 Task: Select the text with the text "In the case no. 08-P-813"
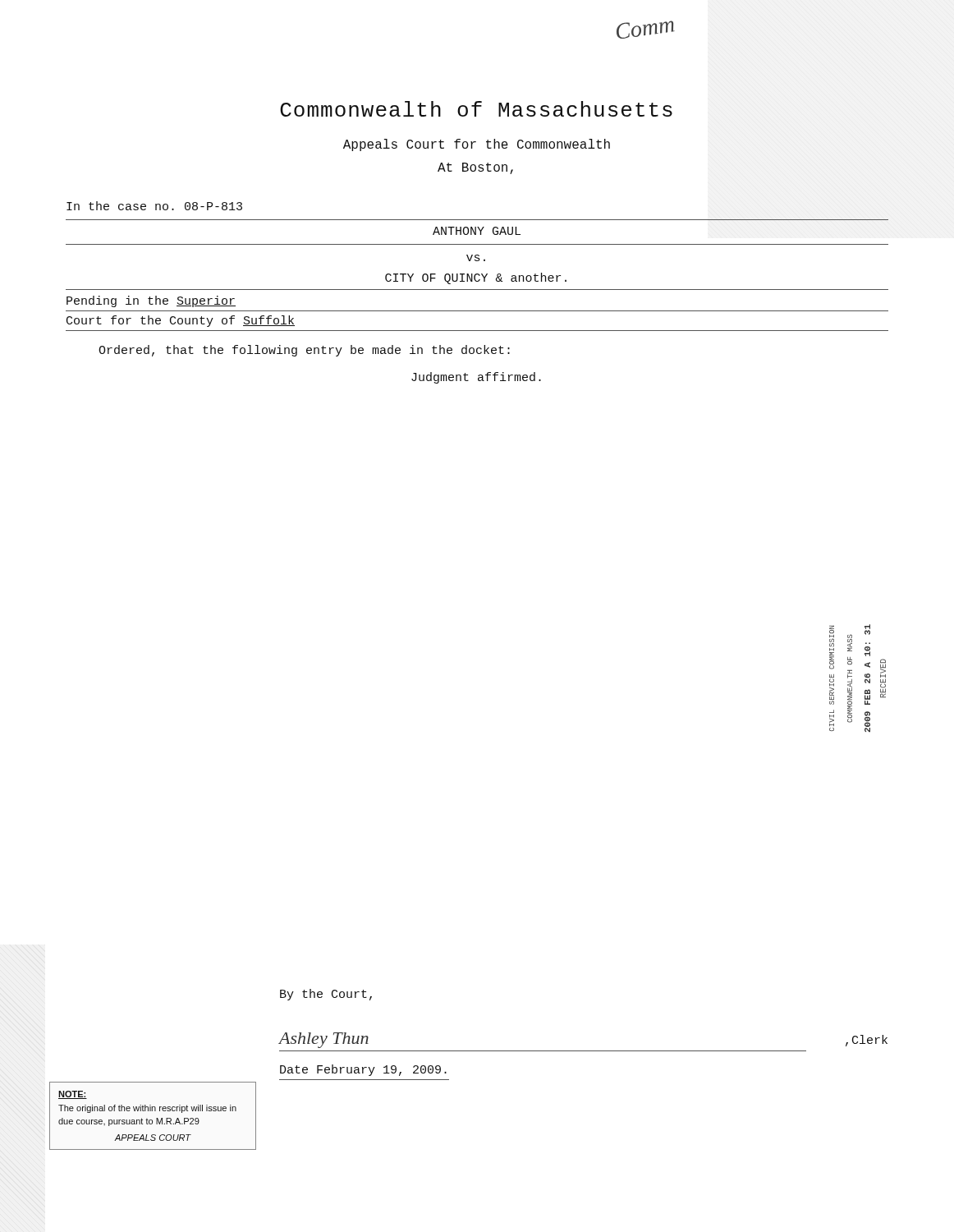tap(154, 207)
